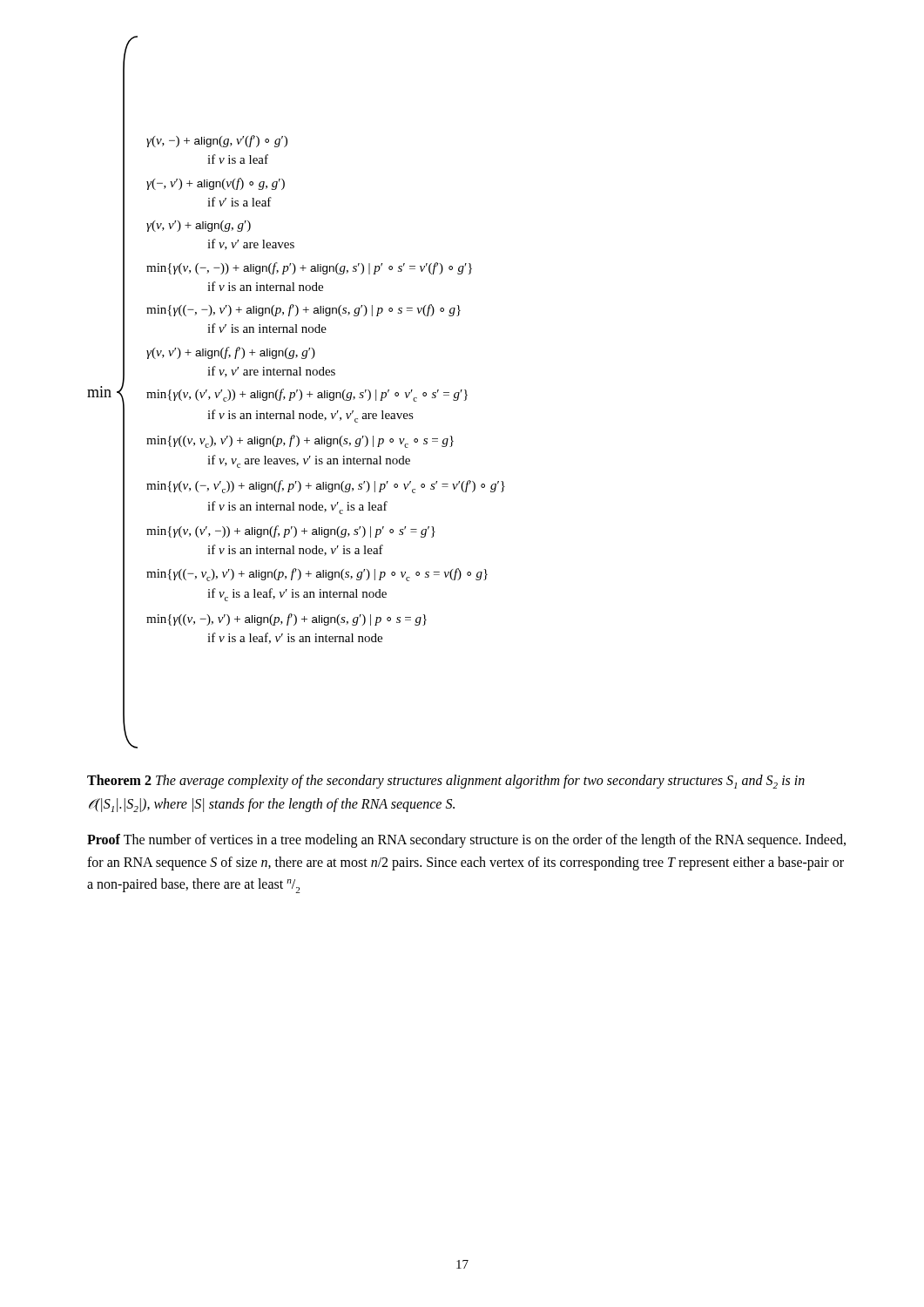Point to the text starting "Proof The number of vertices in"
Screen dimensions: 1307x924
pos(467,863)
